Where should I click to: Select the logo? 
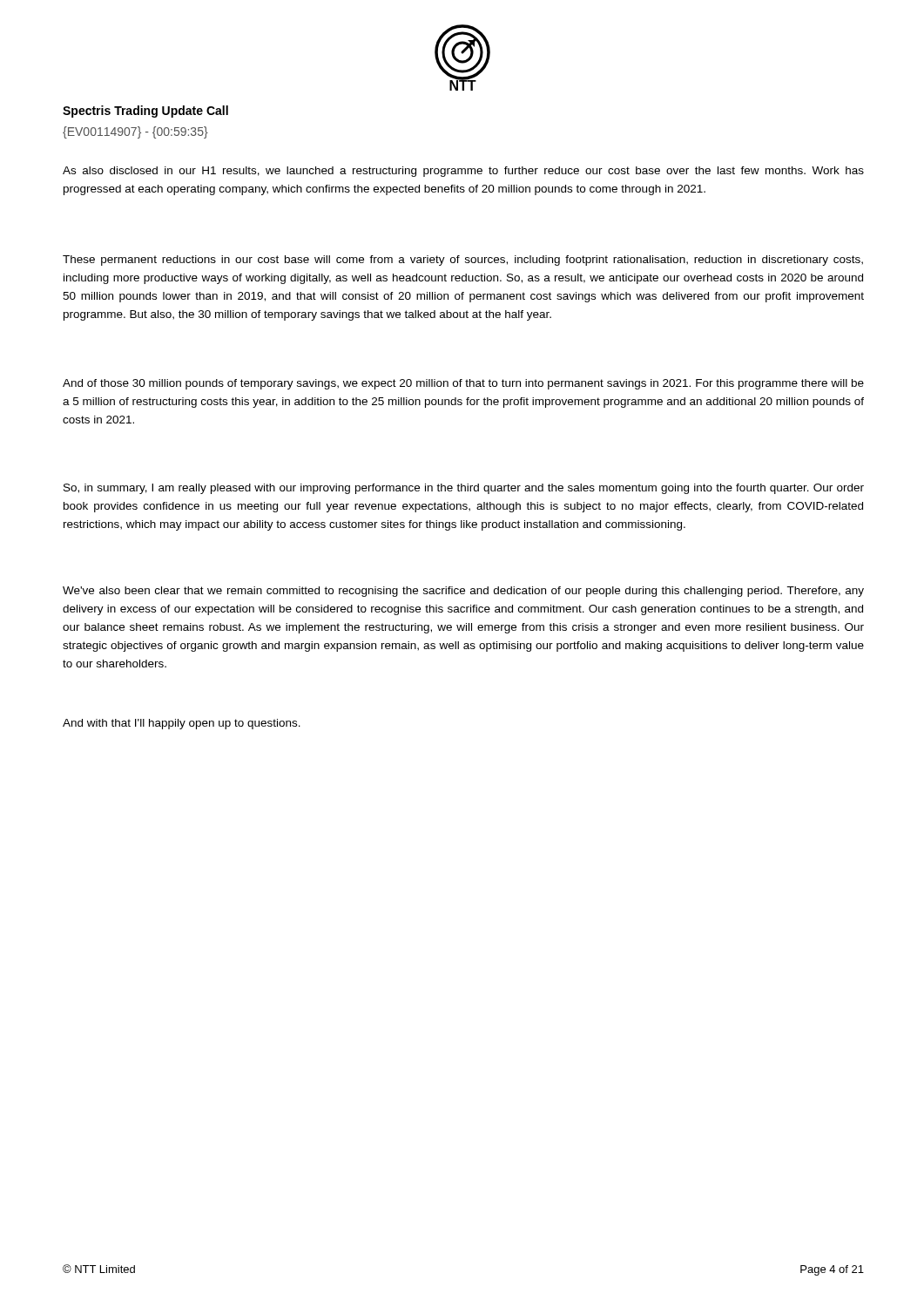point(462,61)
